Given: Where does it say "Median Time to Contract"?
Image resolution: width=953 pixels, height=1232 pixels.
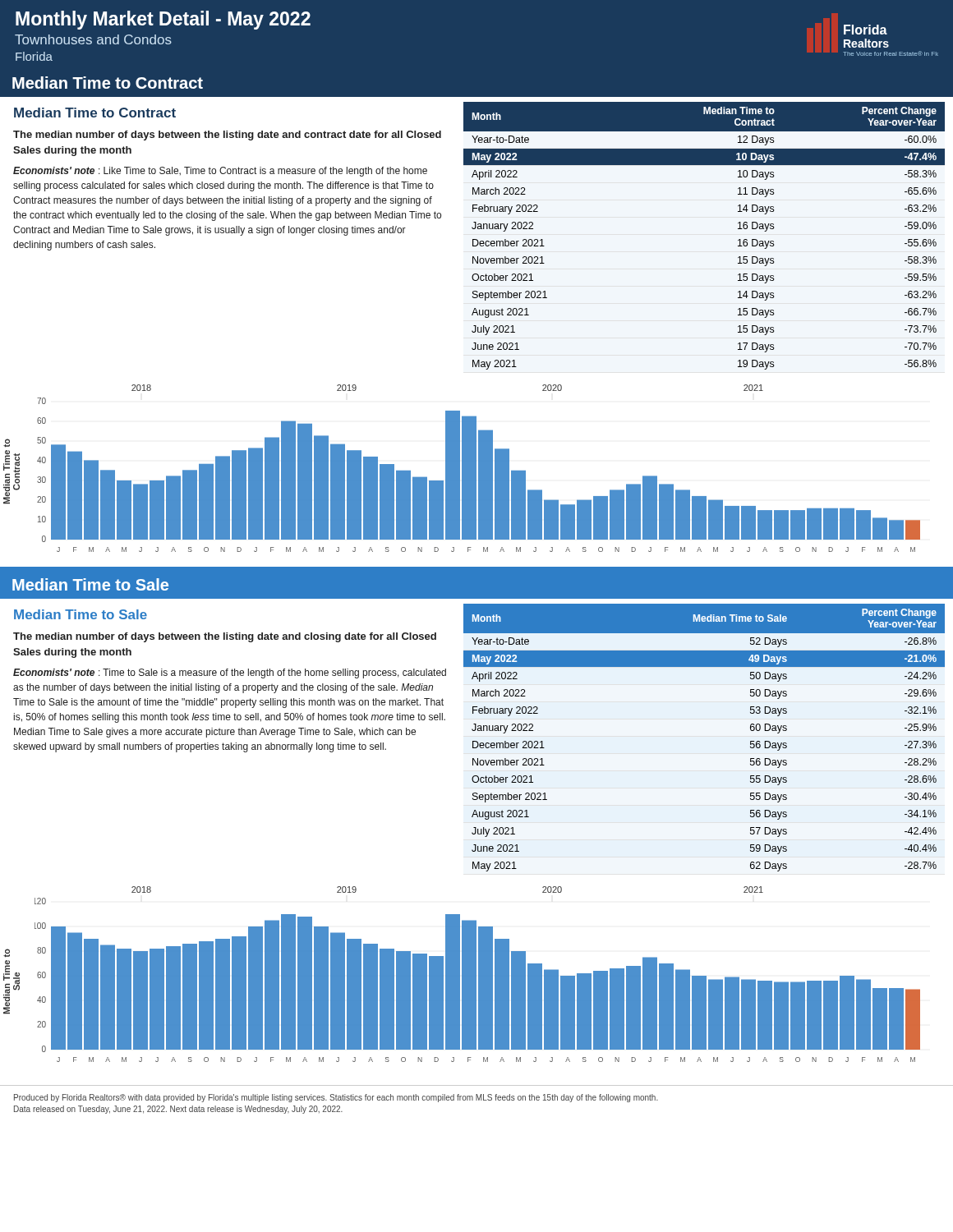Looking at the screenshot, I should [107, 83].
